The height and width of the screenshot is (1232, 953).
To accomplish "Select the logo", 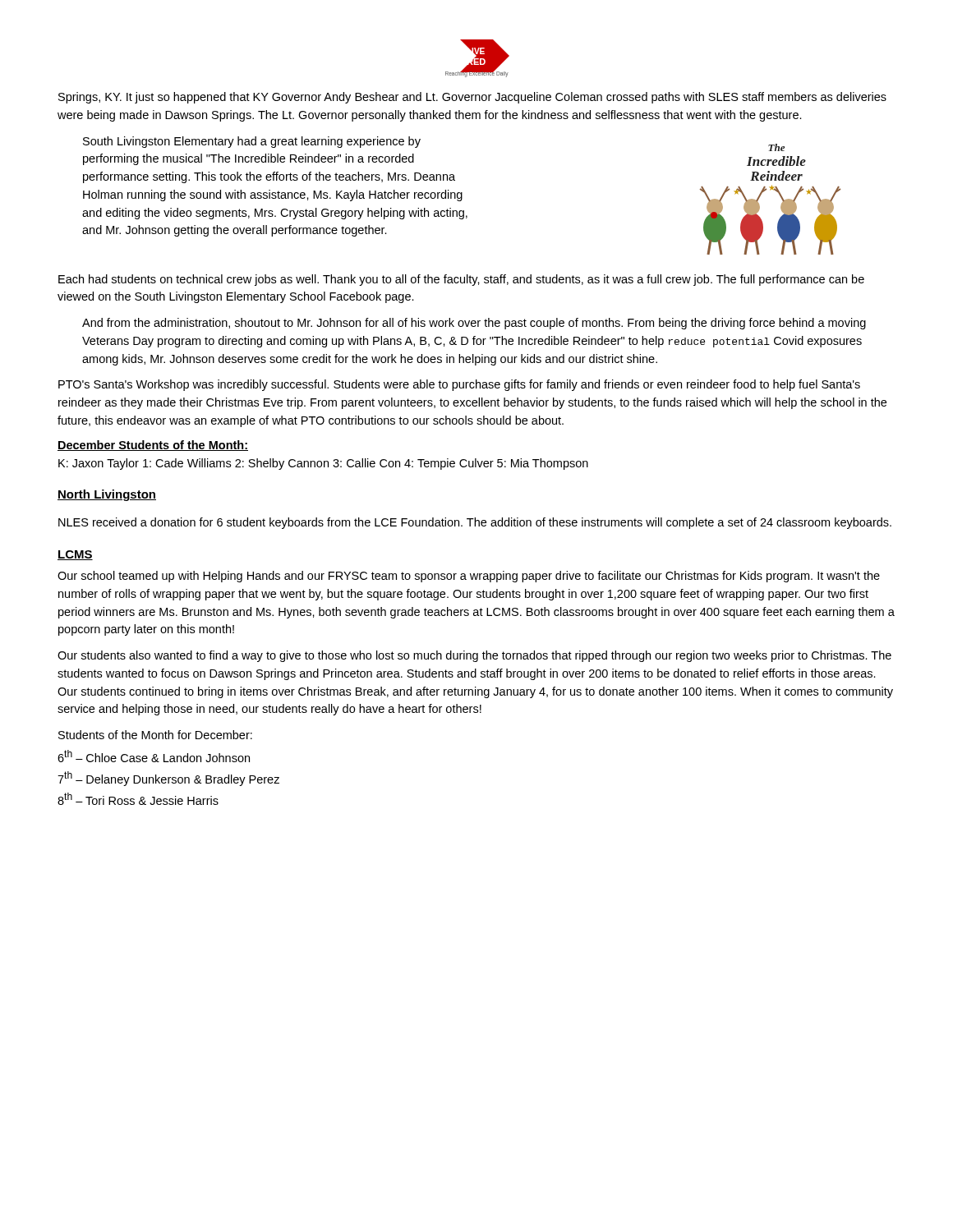I will [476, 57].
